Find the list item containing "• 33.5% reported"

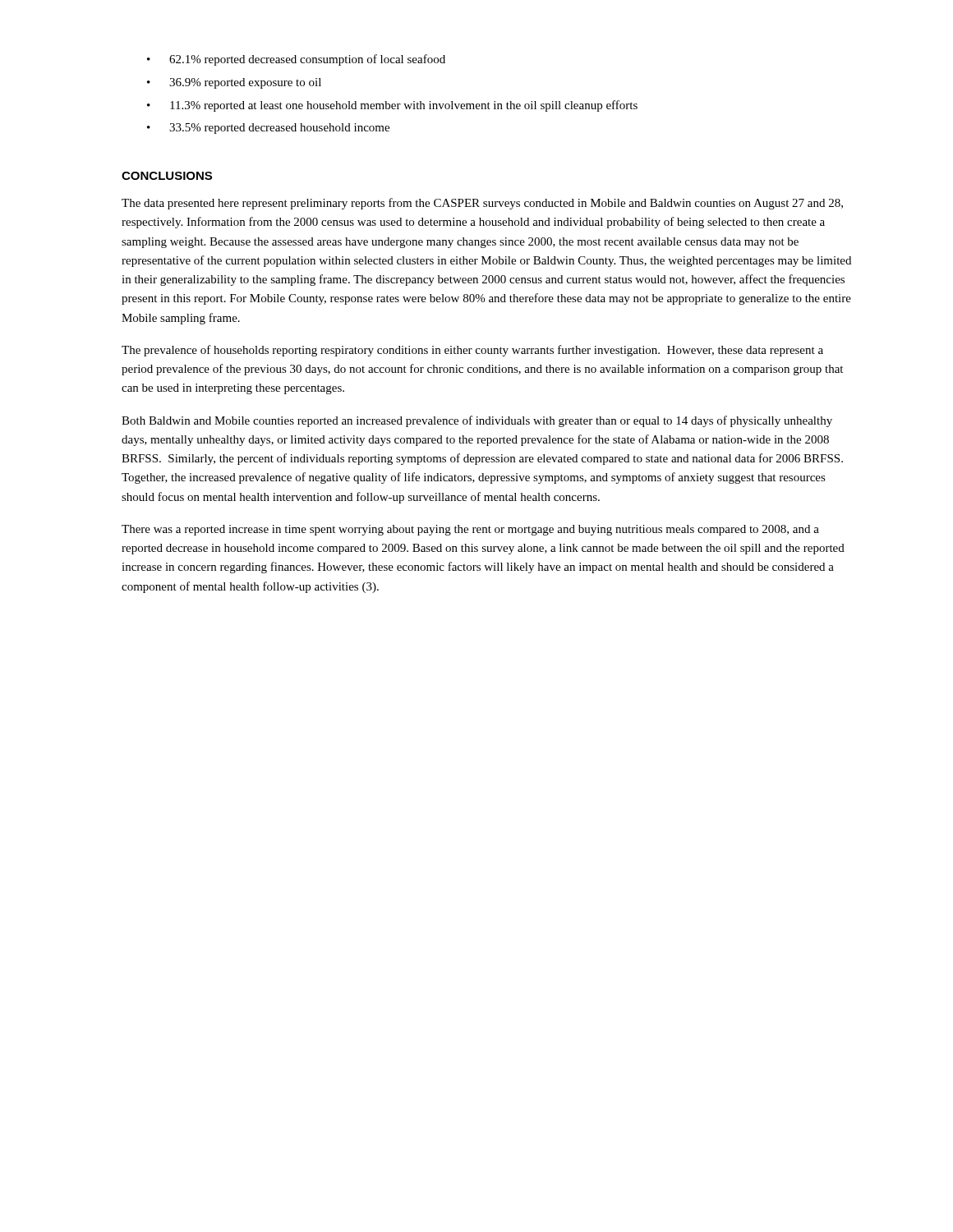(268, 129)
